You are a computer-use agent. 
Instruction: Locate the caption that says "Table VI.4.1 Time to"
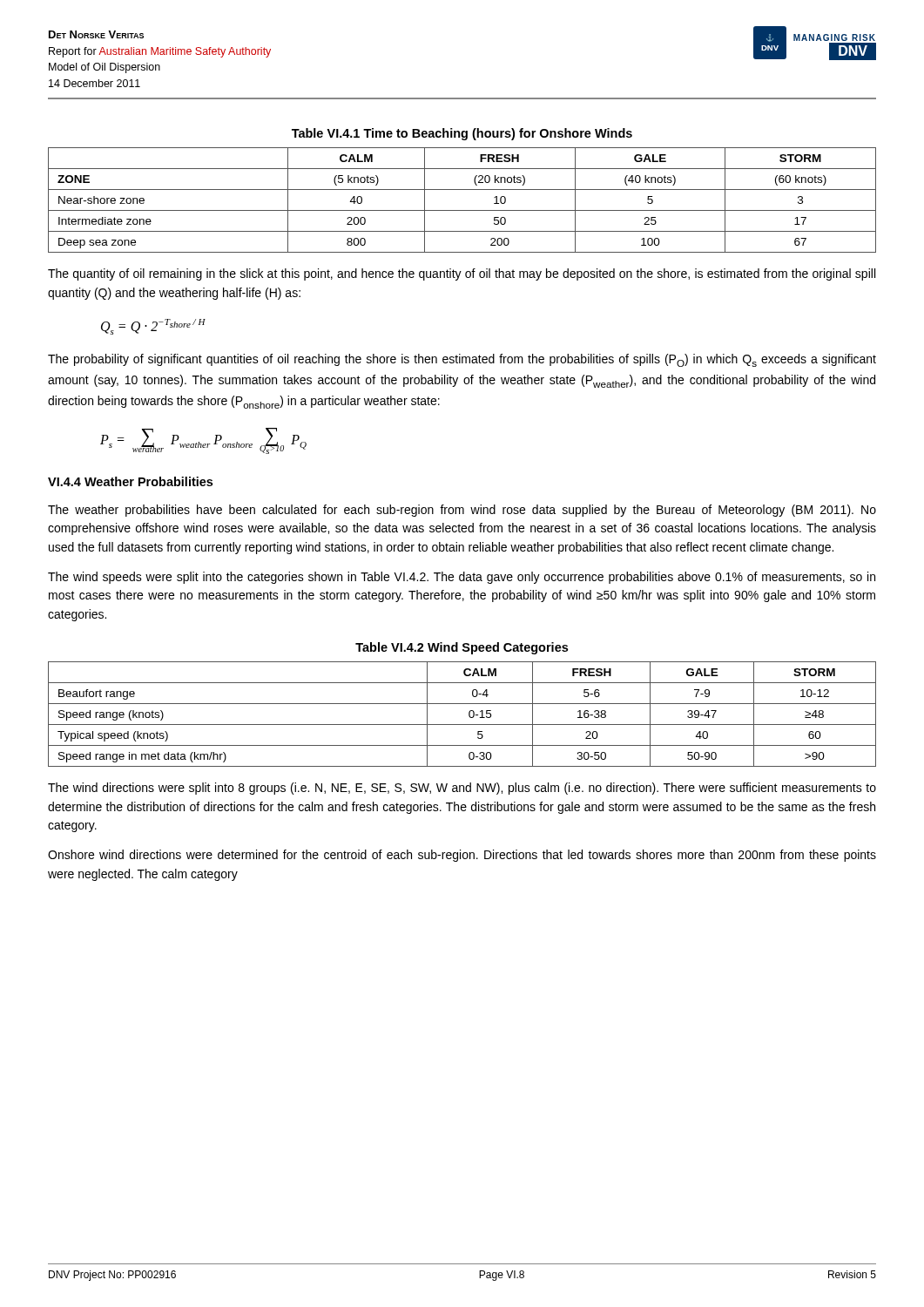click(462, 133)
